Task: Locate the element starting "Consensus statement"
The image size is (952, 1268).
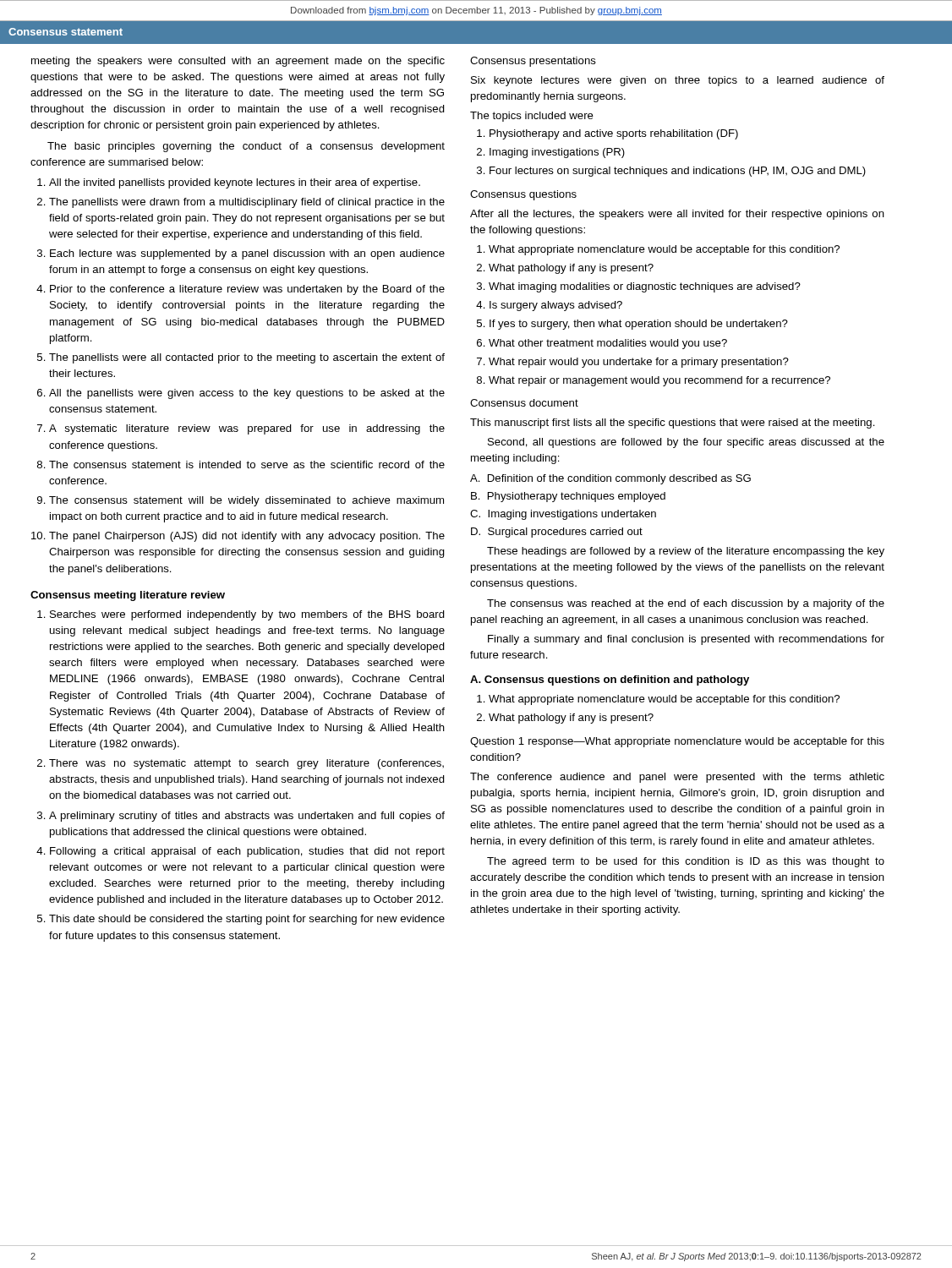Action: coord(66,31)
